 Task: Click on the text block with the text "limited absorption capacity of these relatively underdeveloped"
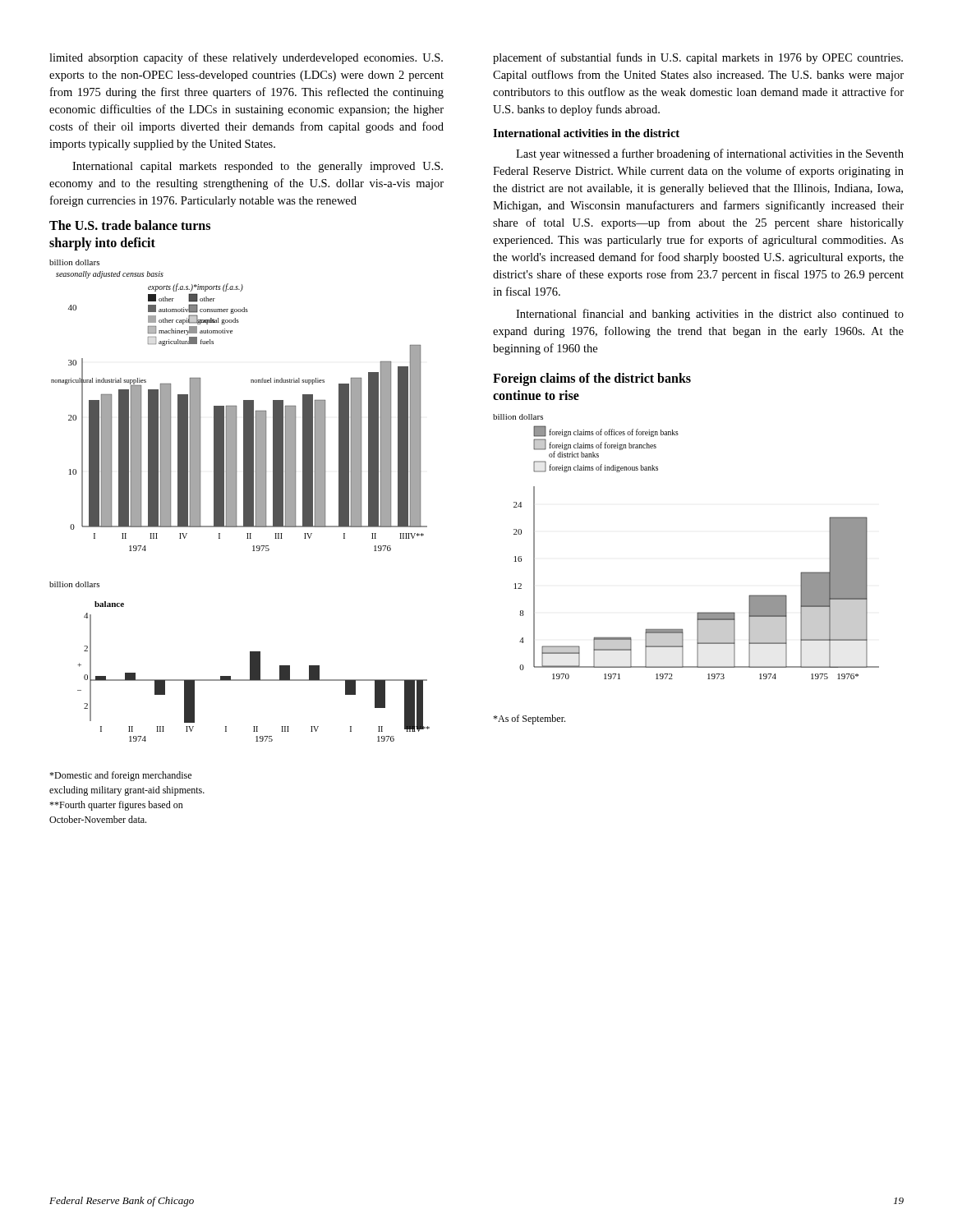tap(246, 129)
